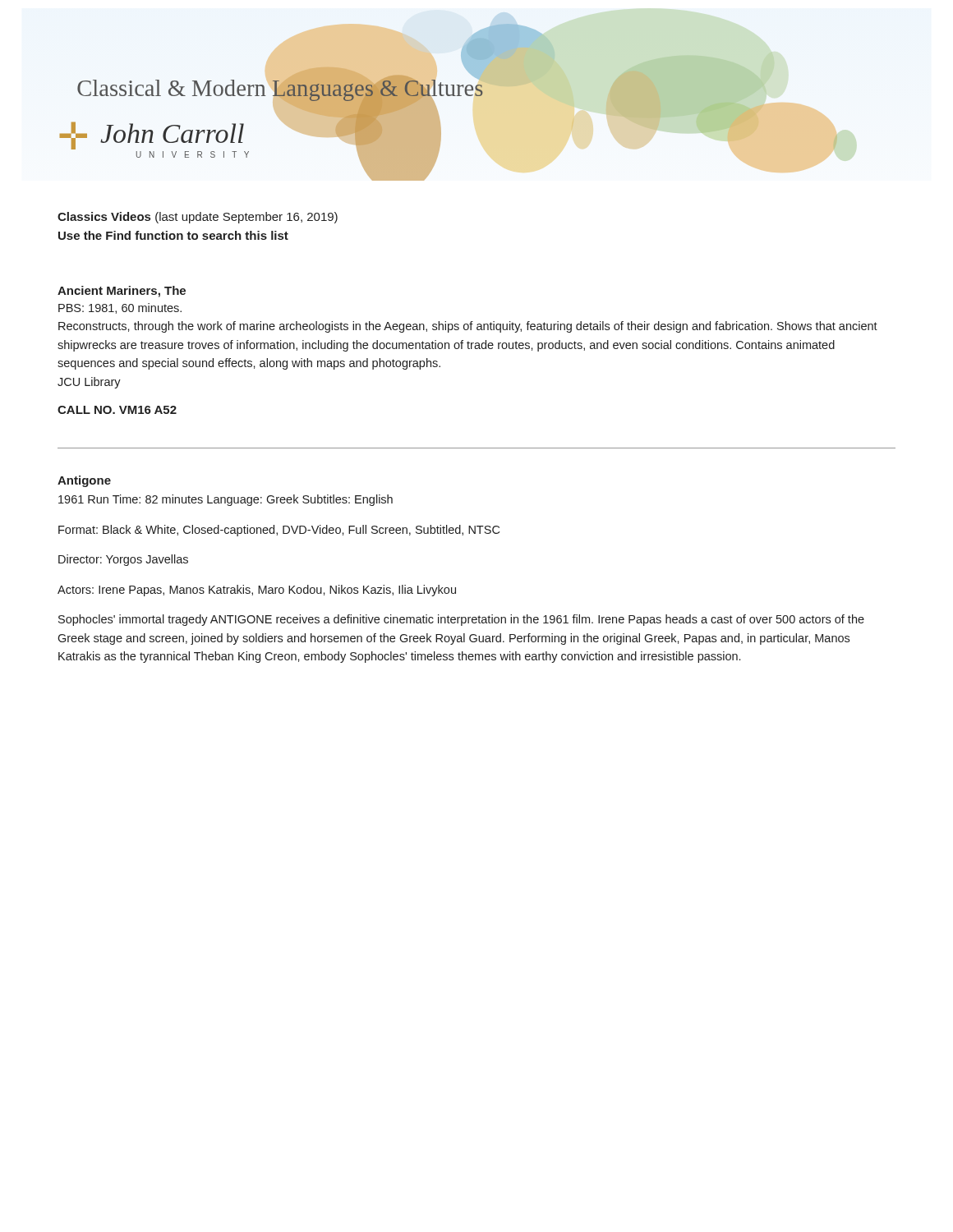Point to the passage starting "Director: Yorgos Javellas"
Image resolution: width=953 pixels, height=1232 pixels.
coord(123,560)
